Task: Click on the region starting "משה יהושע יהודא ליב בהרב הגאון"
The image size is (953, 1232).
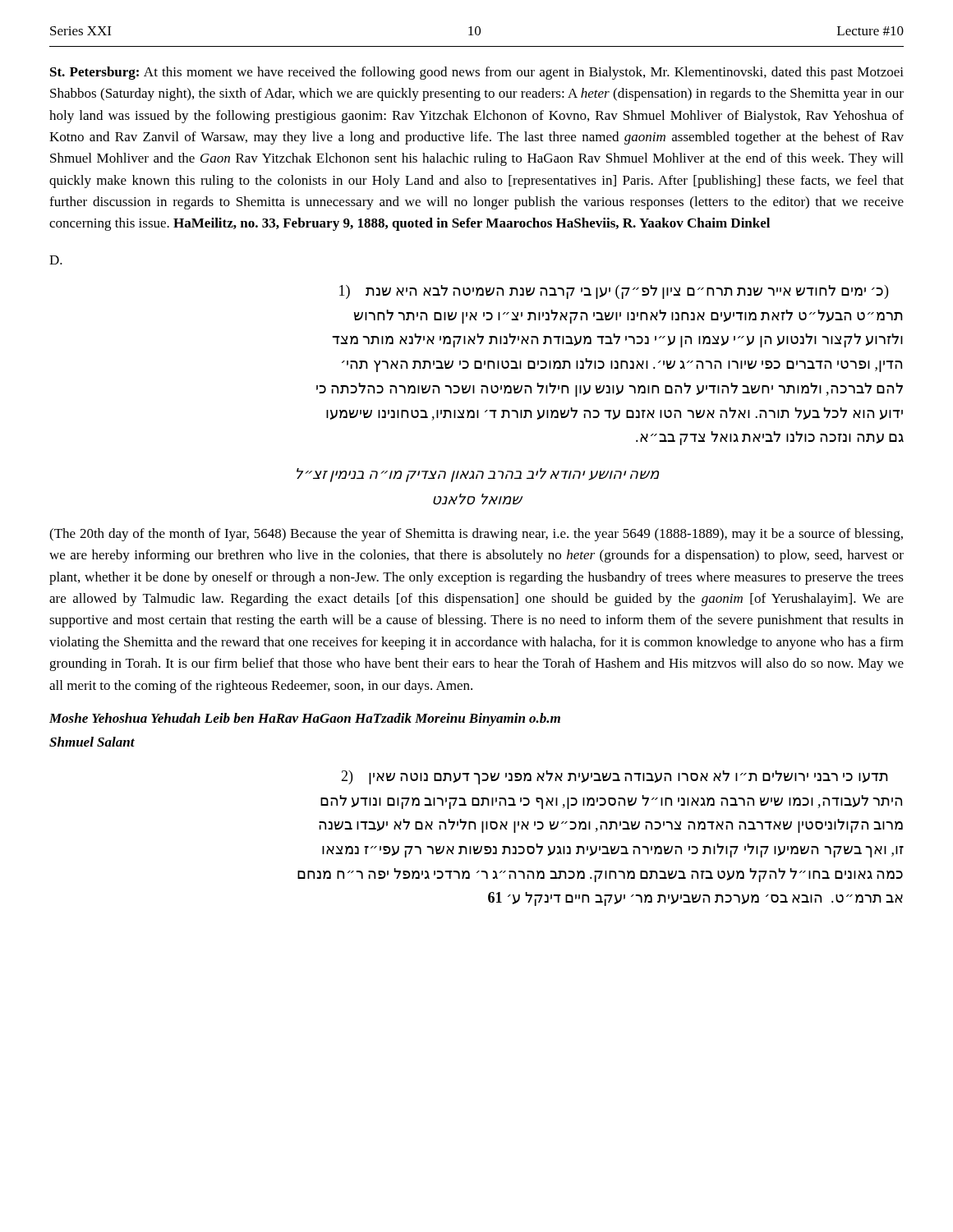Action: tap(476, 486)
